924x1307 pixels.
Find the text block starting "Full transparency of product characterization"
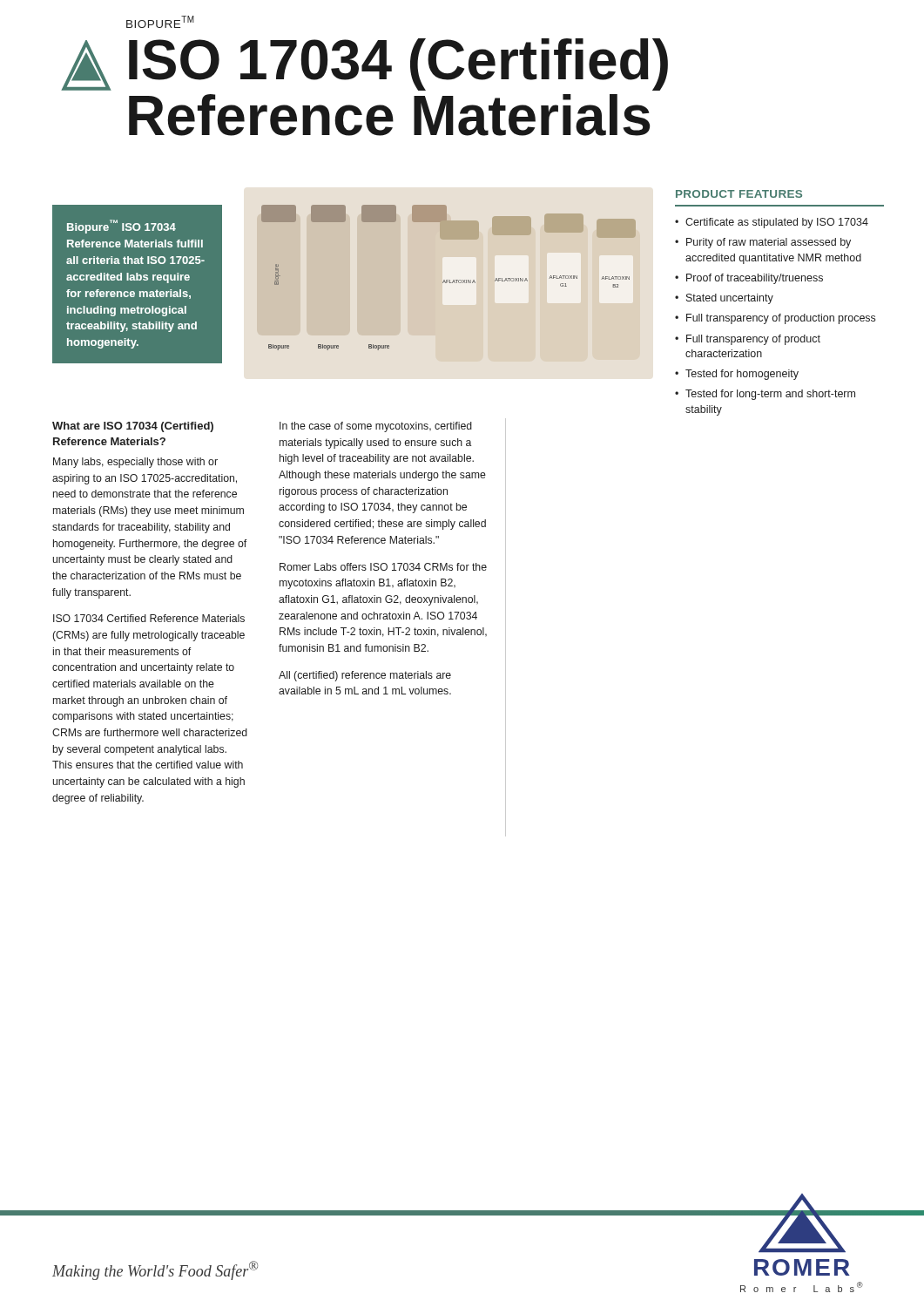(753, 346)
